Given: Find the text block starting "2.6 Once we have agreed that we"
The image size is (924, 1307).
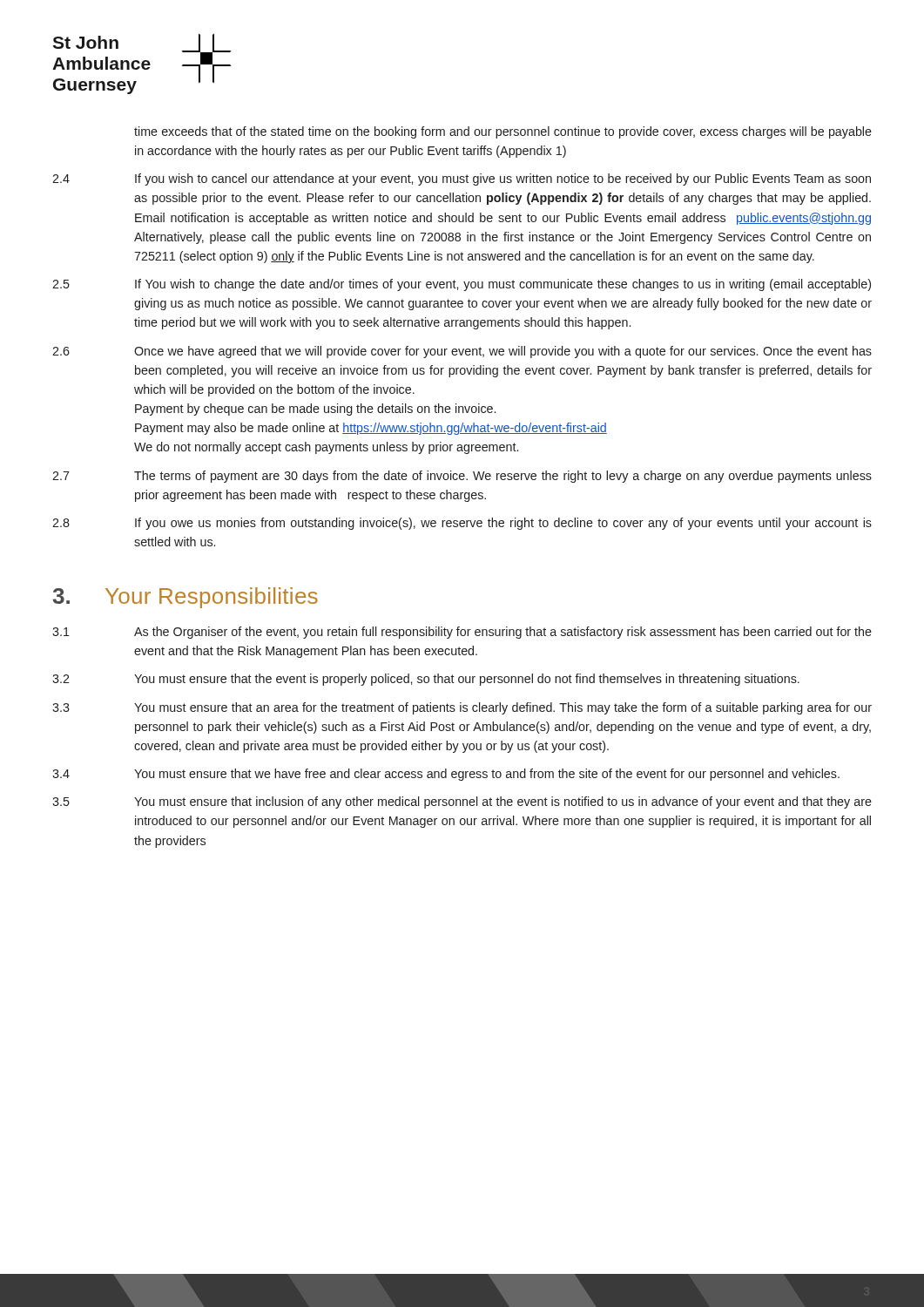Looking at the screenshot, I should click(462, 399).
